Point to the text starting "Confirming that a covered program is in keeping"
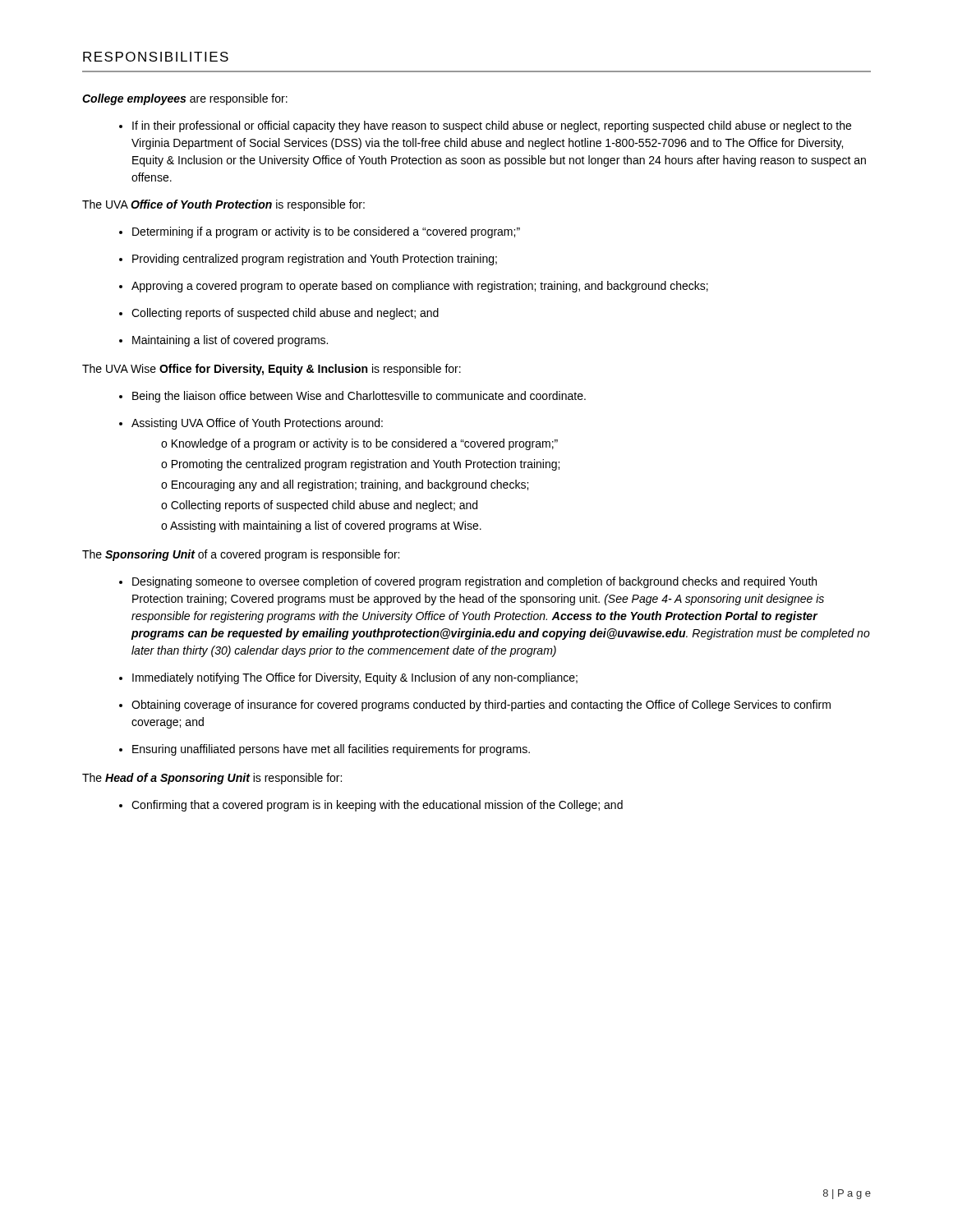The width and height of the screenshot is (953, 1232). point(476,805)
